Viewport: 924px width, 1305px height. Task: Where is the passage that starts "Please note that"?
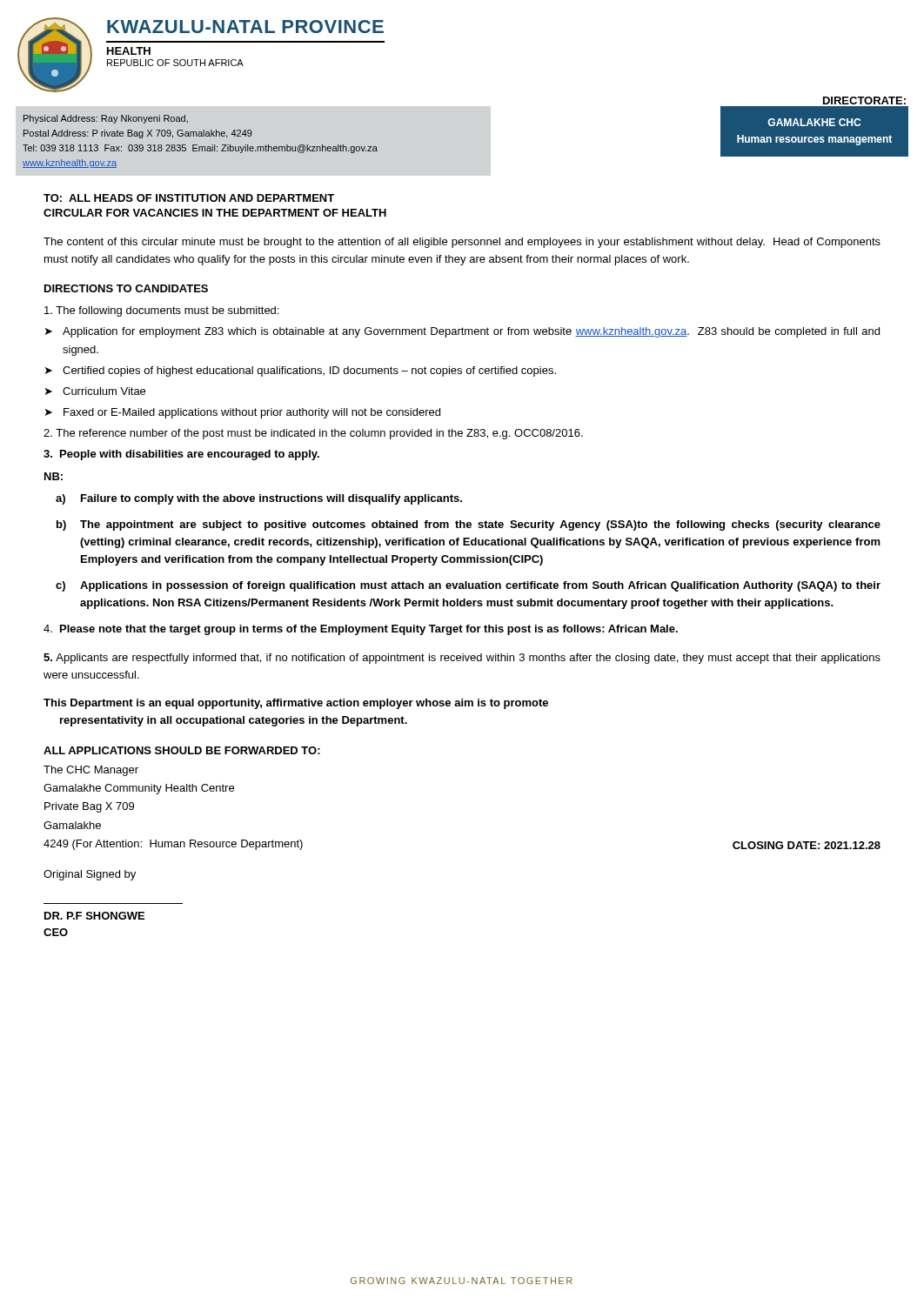point(361,629)
